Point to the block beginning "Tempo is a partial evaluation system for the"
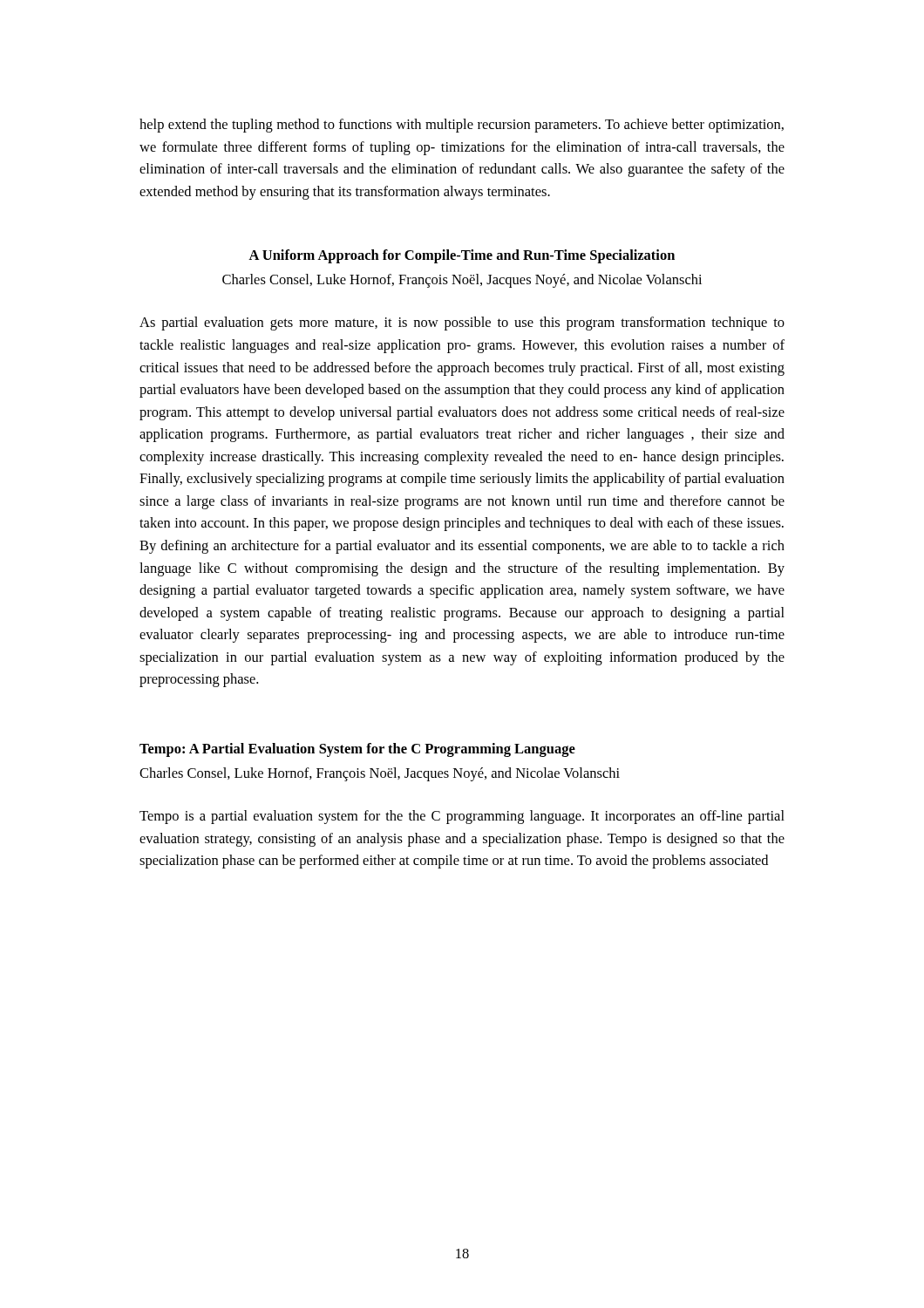Image resolution: width=924 pixels, height=1308 pixels. pos(462,838)
